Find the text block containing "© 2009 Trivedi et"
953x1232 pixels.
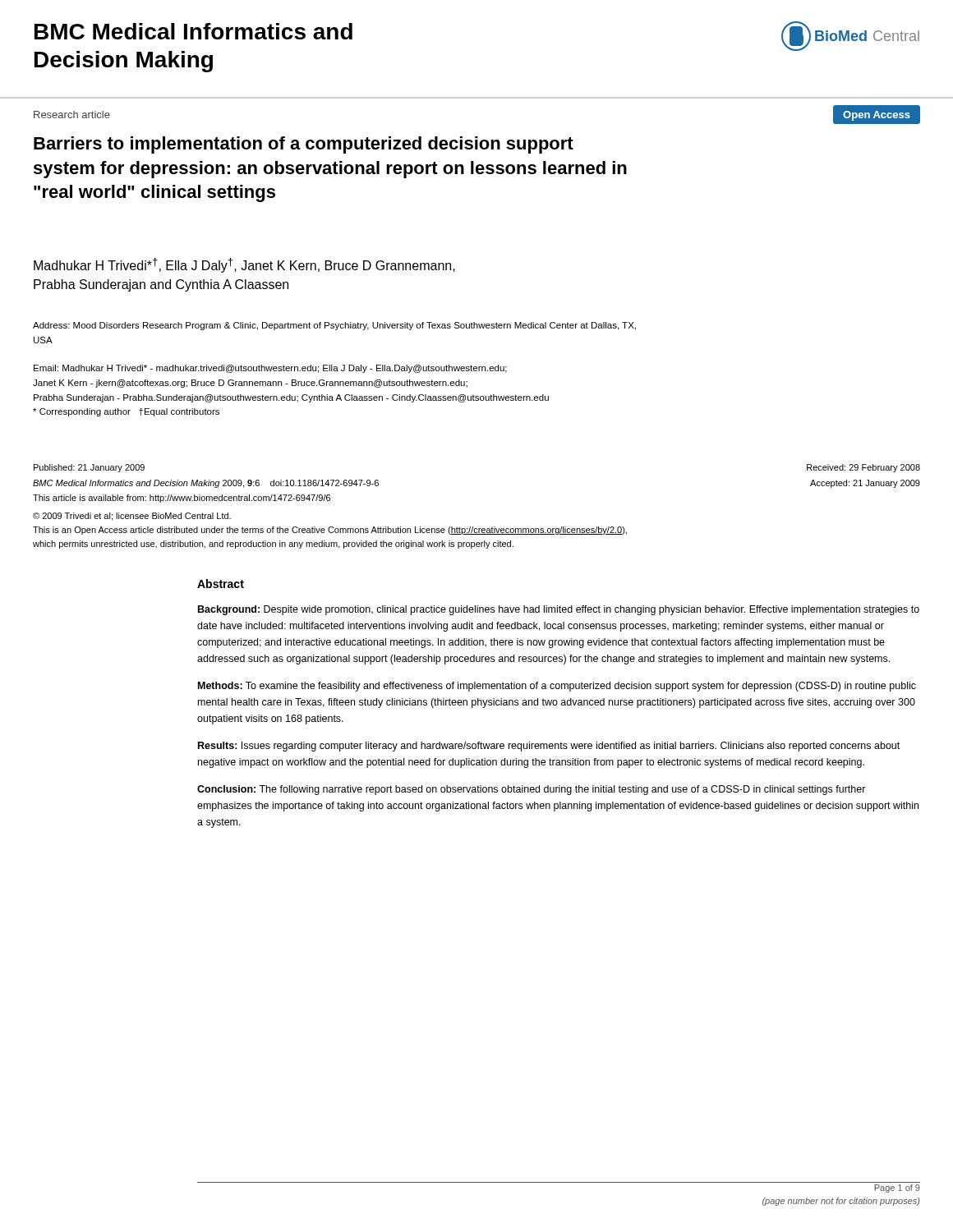476,530
